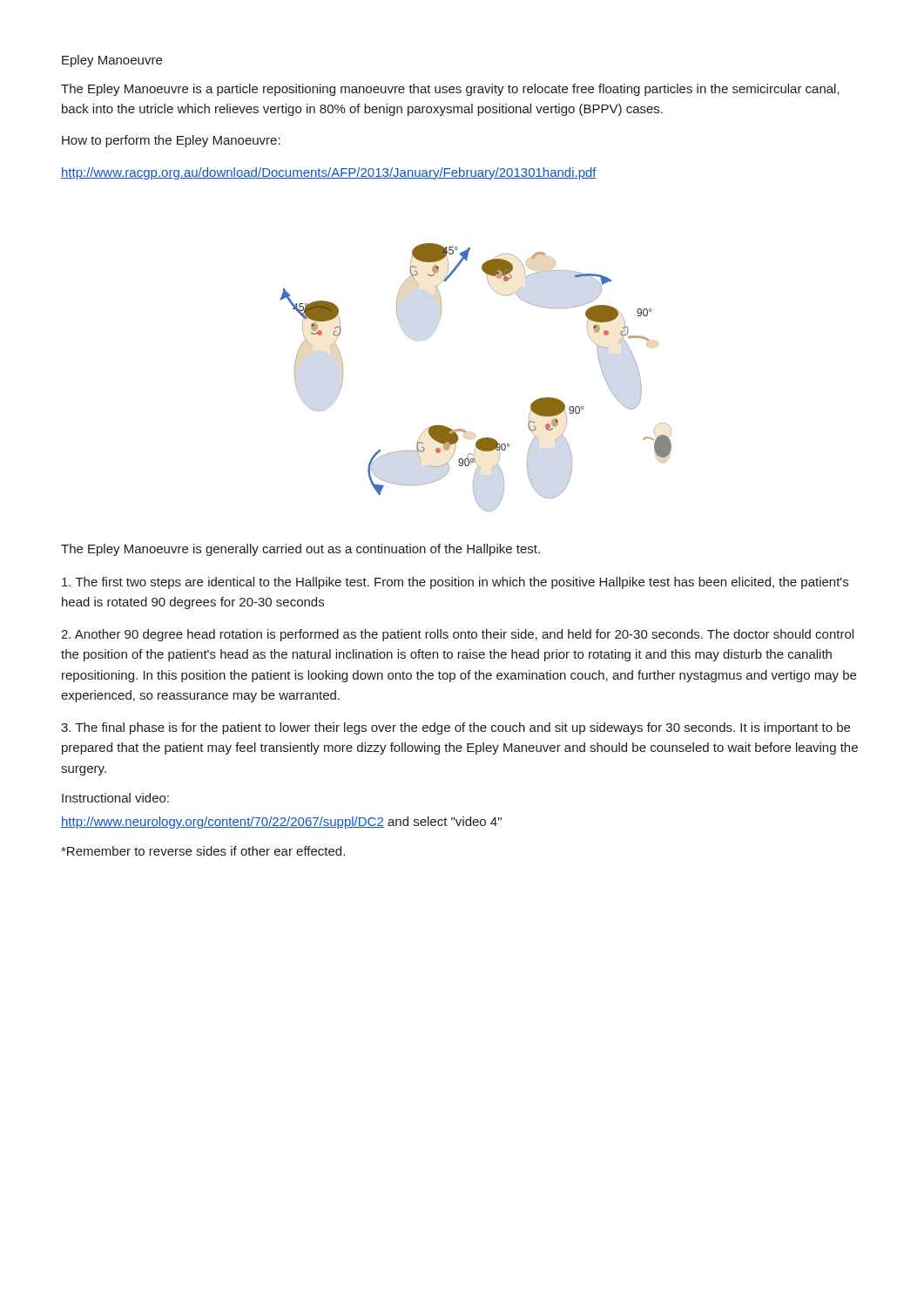This screenshot has height=1307, width=924.
Task: Locate the text "Instructional video:"
Action: (x=115, y=797)
